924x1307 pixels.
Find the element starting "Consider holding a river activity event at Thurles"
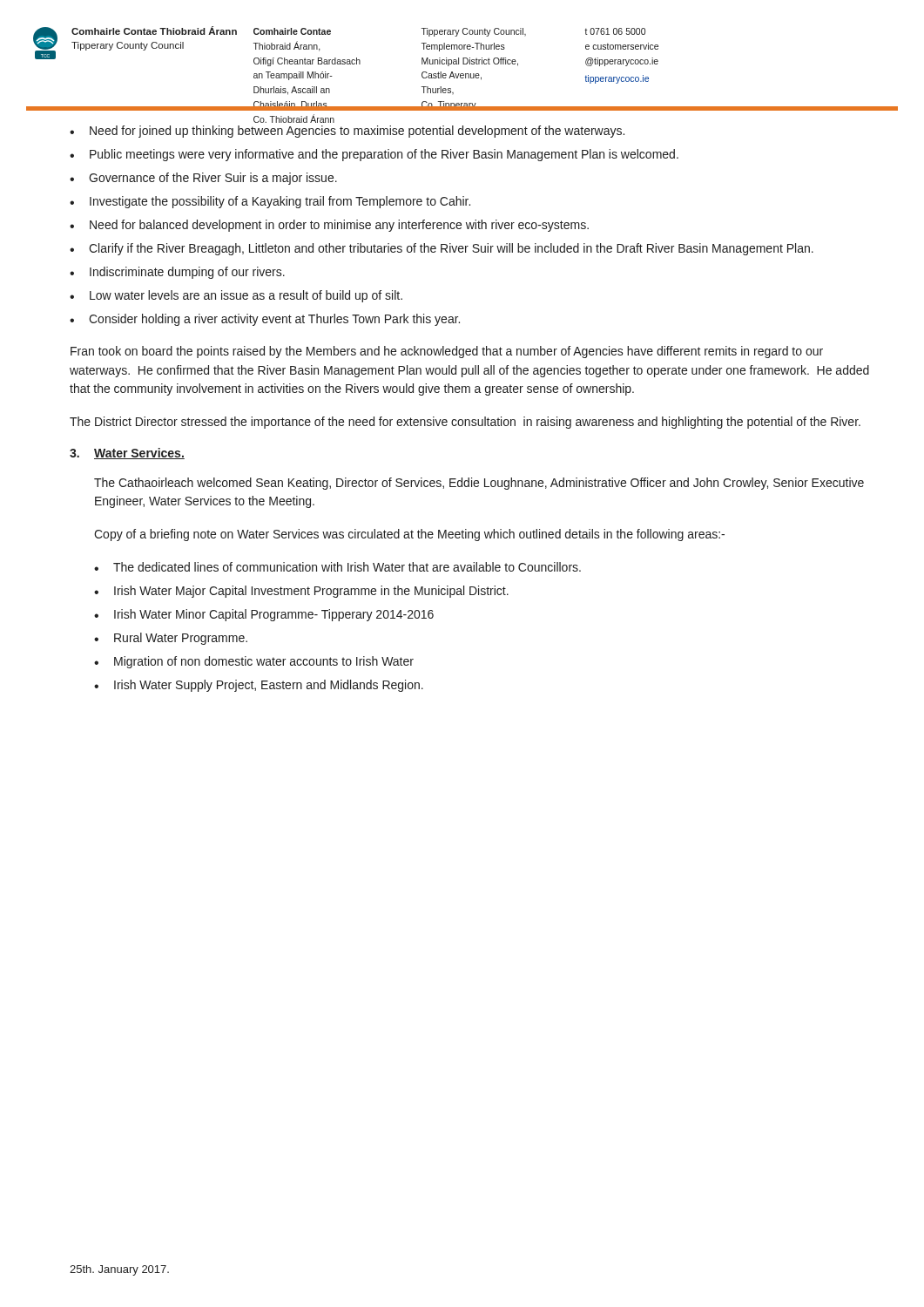(x=265, y=320)
